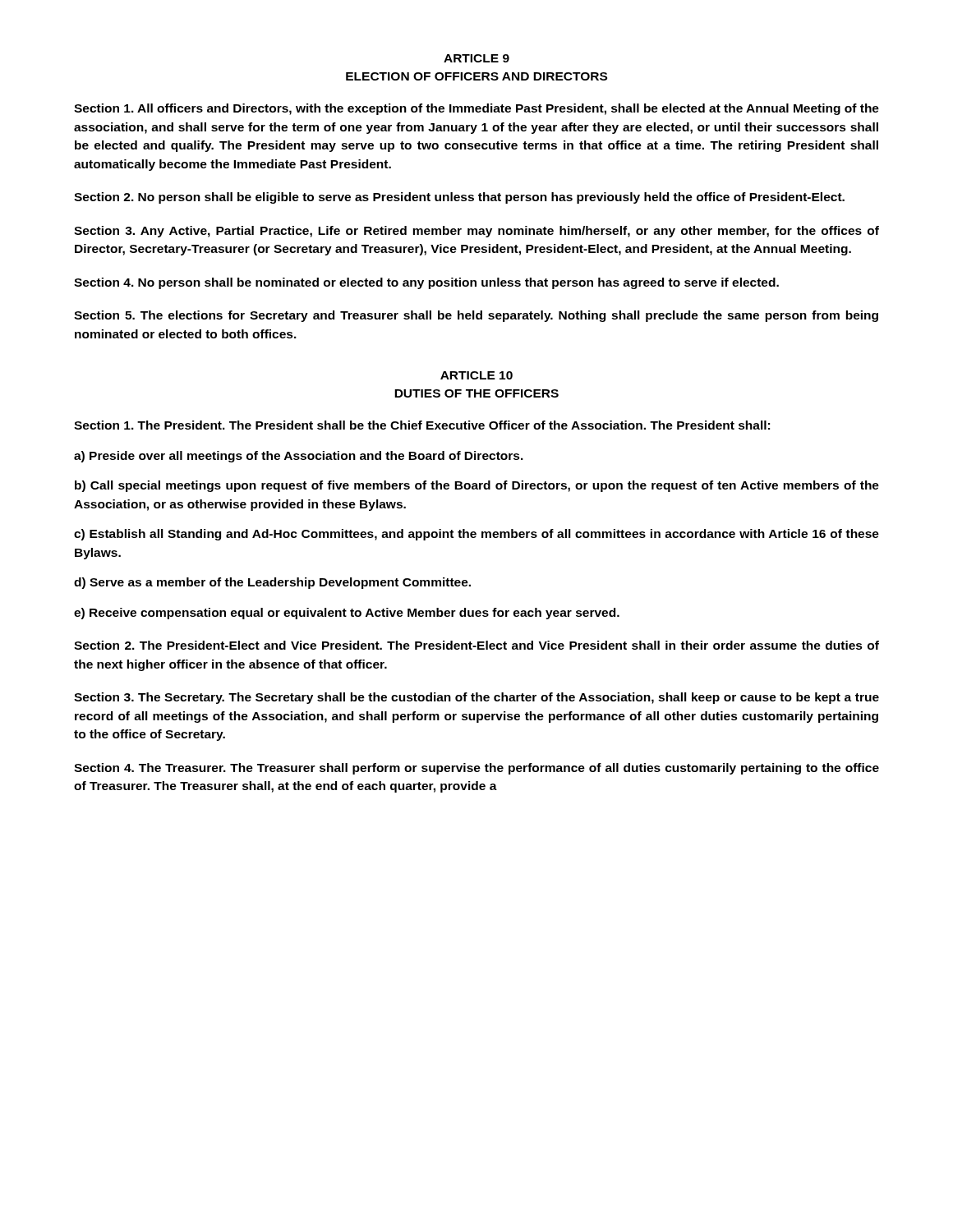Select the text block starting "c) Establish all Standing and Ad-Hoc Committees,"

(x=476, y=543)
